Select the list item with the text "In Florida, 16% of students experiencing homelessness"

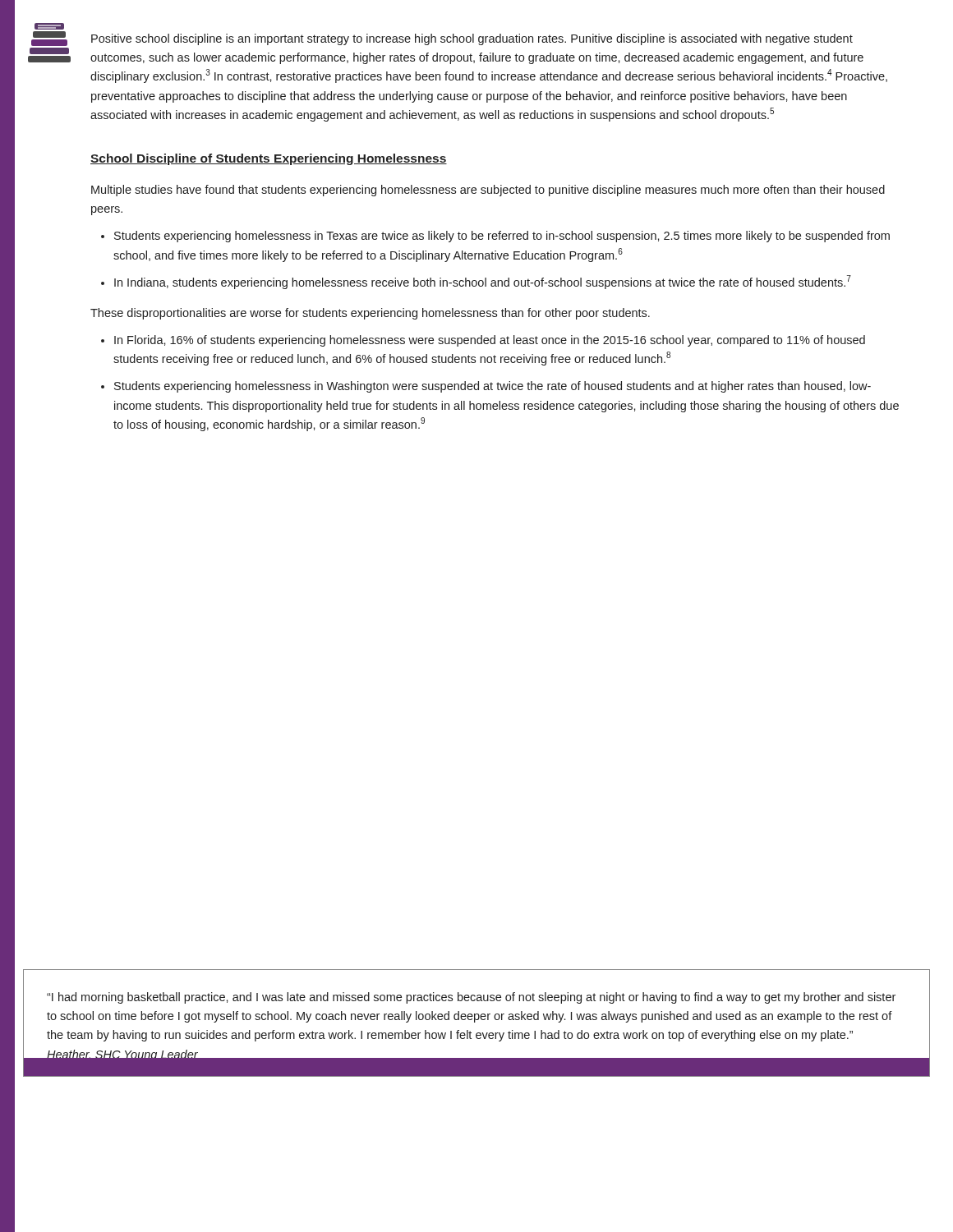point(490,350)
